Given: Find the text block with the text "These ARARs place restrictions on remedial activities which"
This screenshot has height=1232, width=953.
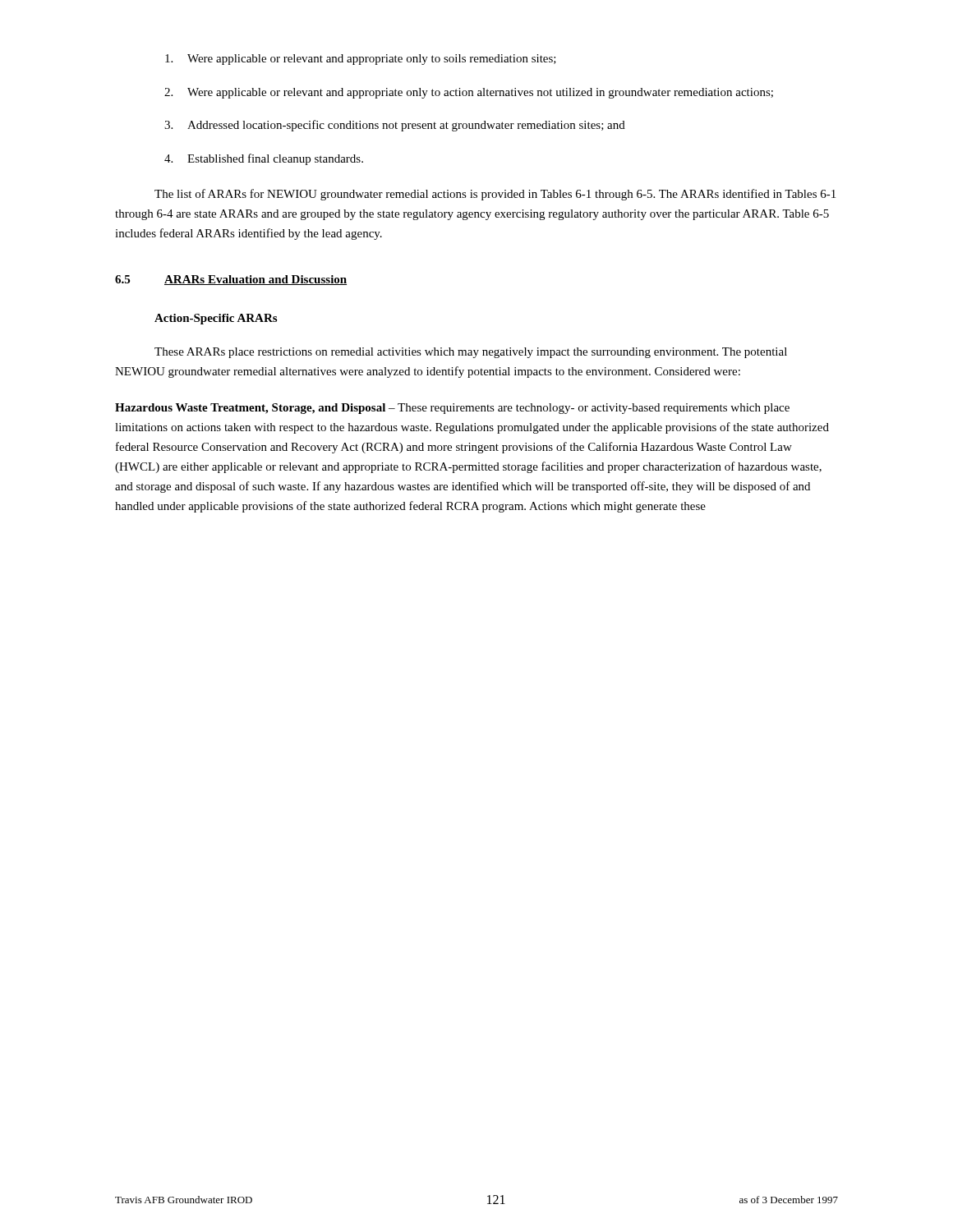Looking at the screenshot, I should [476, 361].
